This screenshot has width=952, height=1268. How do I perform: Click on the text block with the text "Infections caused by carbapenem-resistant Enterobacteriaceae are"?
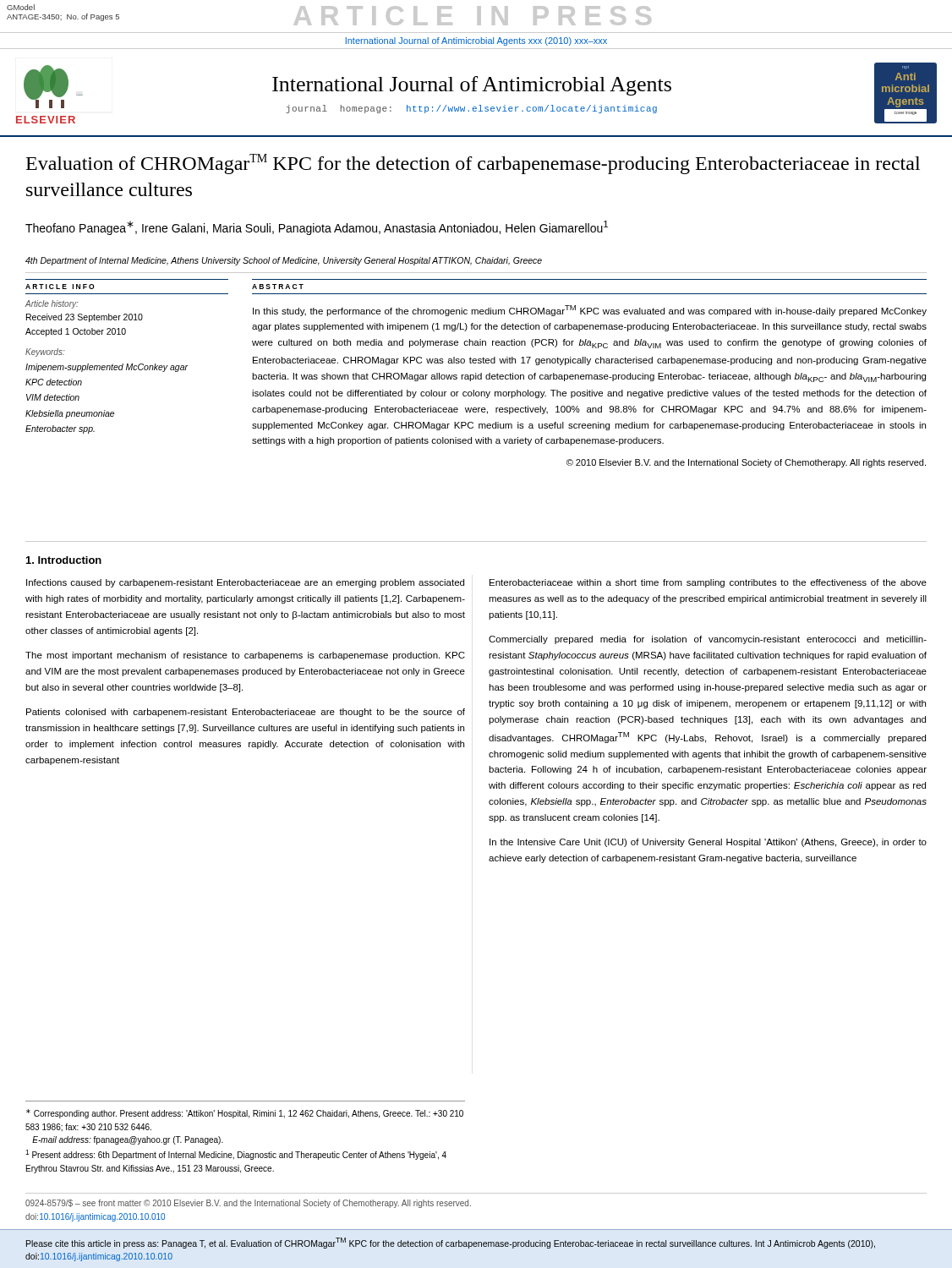[245, 671]
